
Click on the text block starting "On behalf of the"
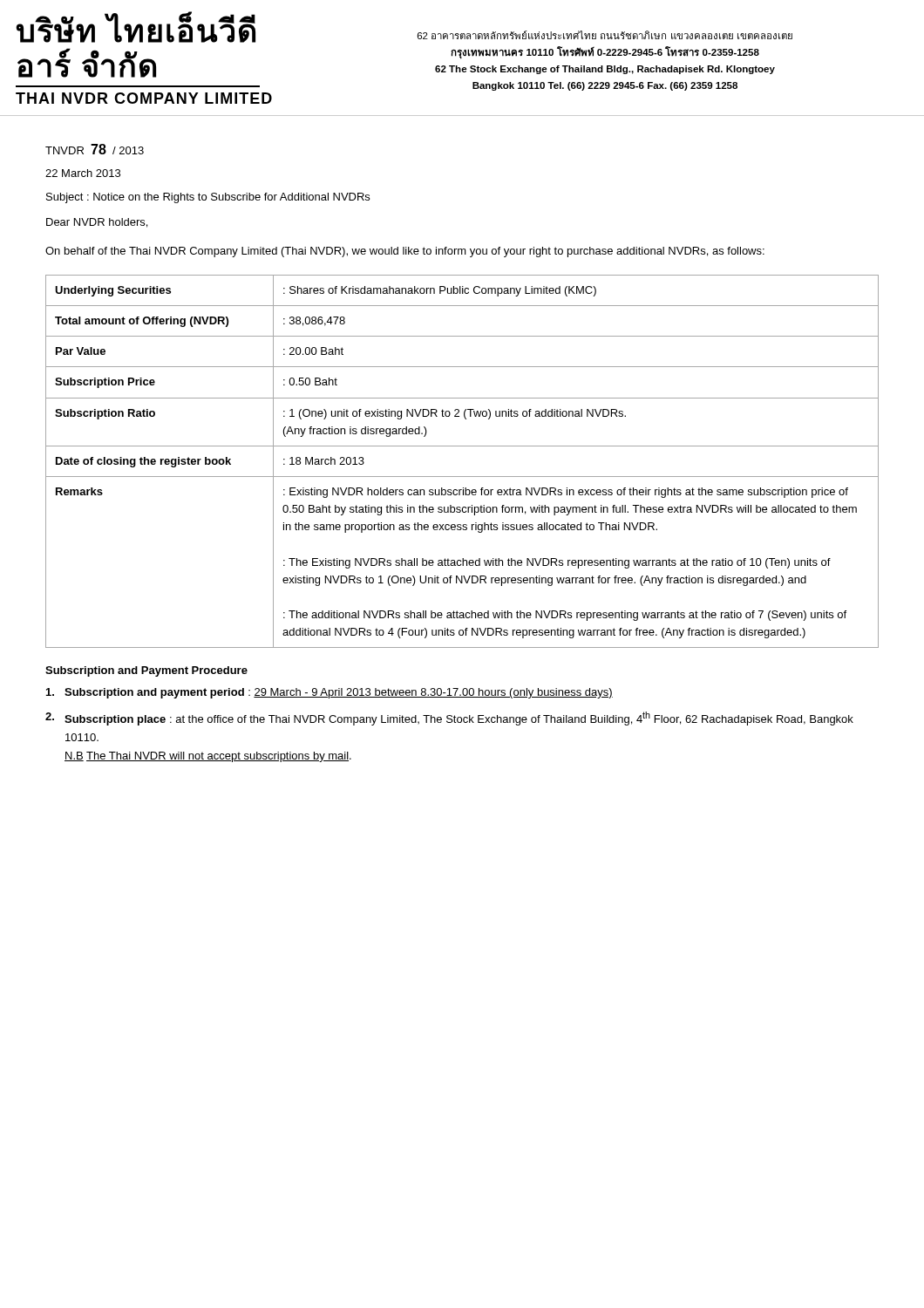405,251
